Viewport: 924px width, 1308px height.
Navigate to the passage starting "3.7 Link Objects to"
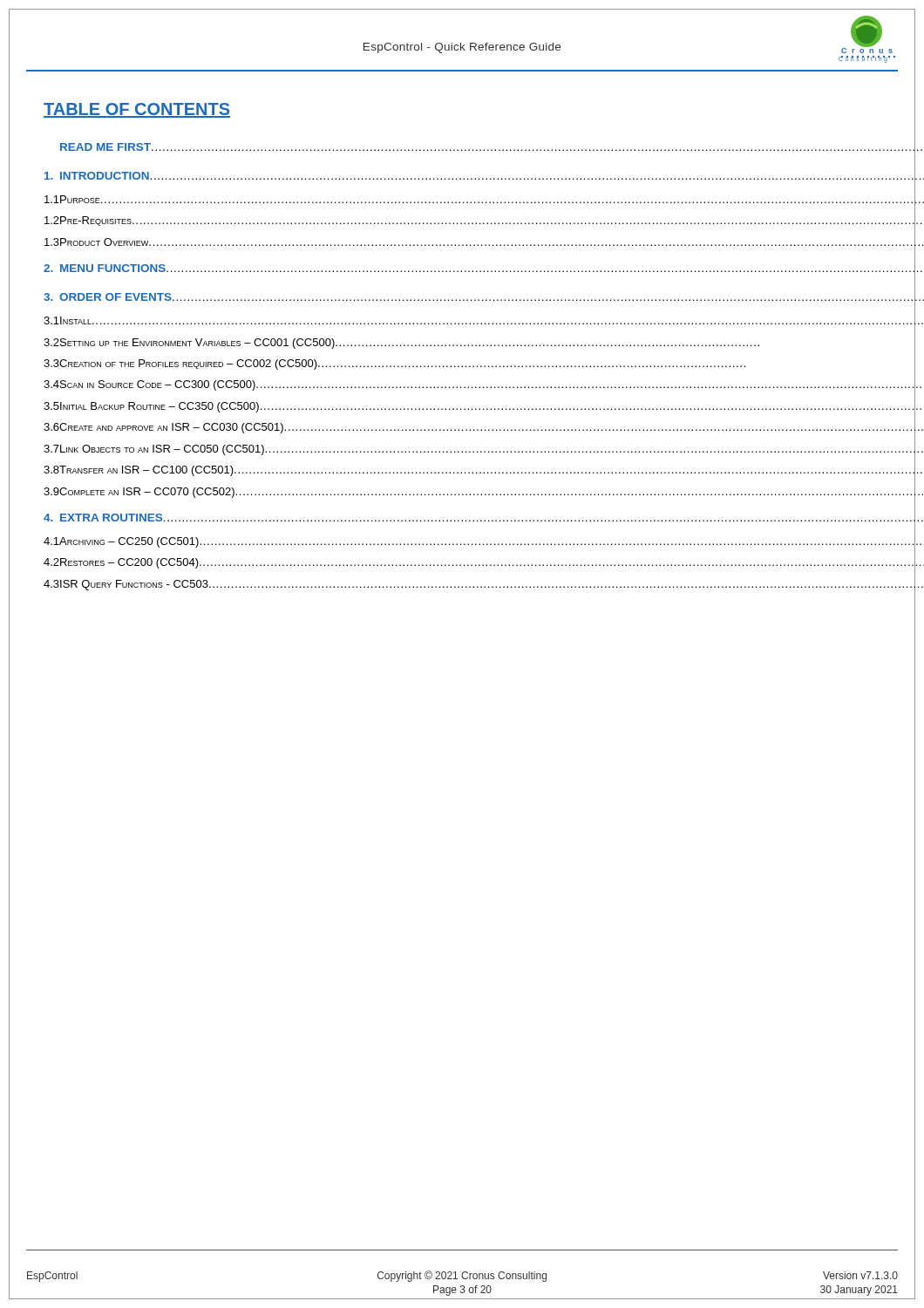pyautogui.click(x=484, y=449)
